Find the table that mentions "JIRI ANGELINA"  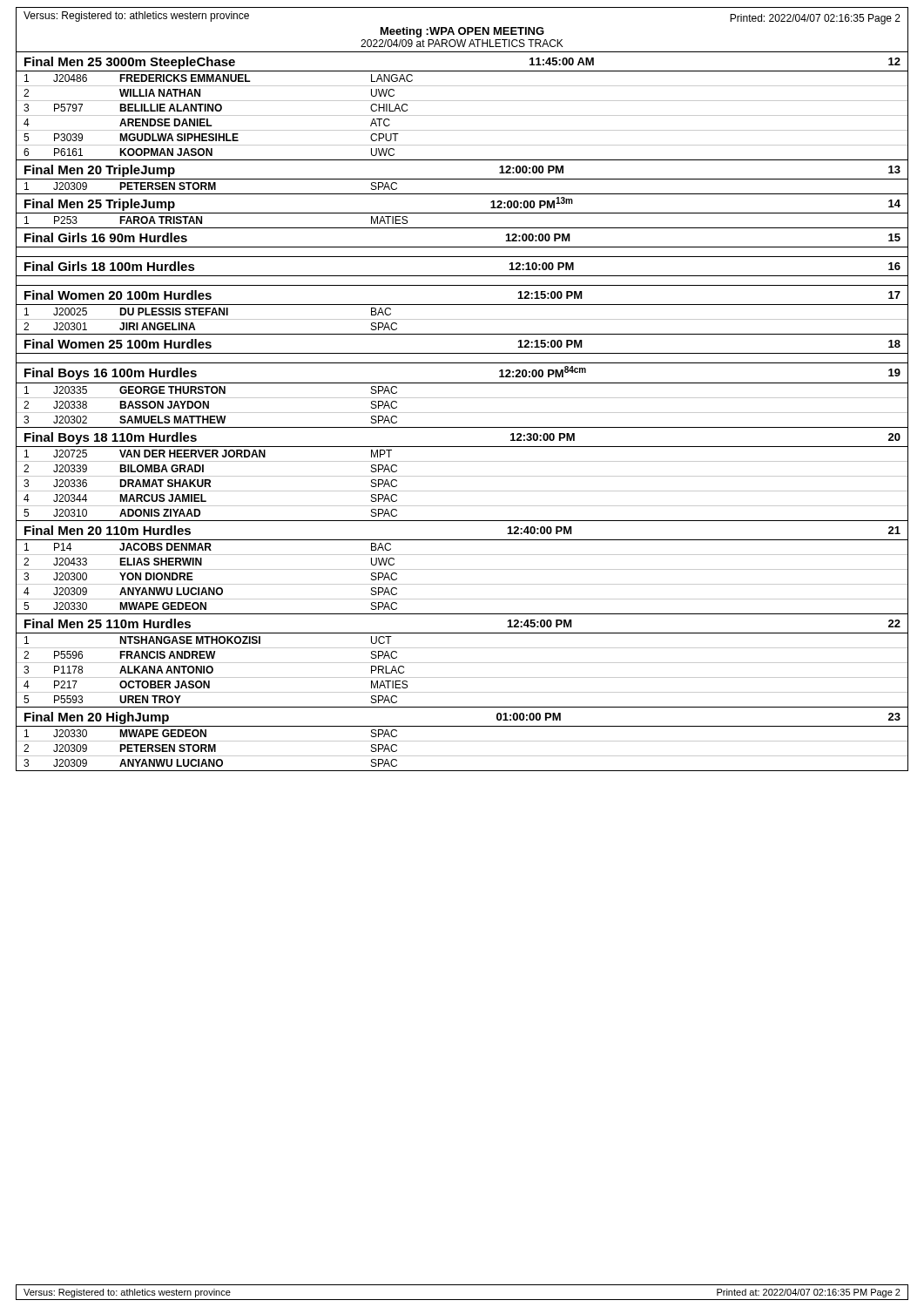(x=462, y=319)
